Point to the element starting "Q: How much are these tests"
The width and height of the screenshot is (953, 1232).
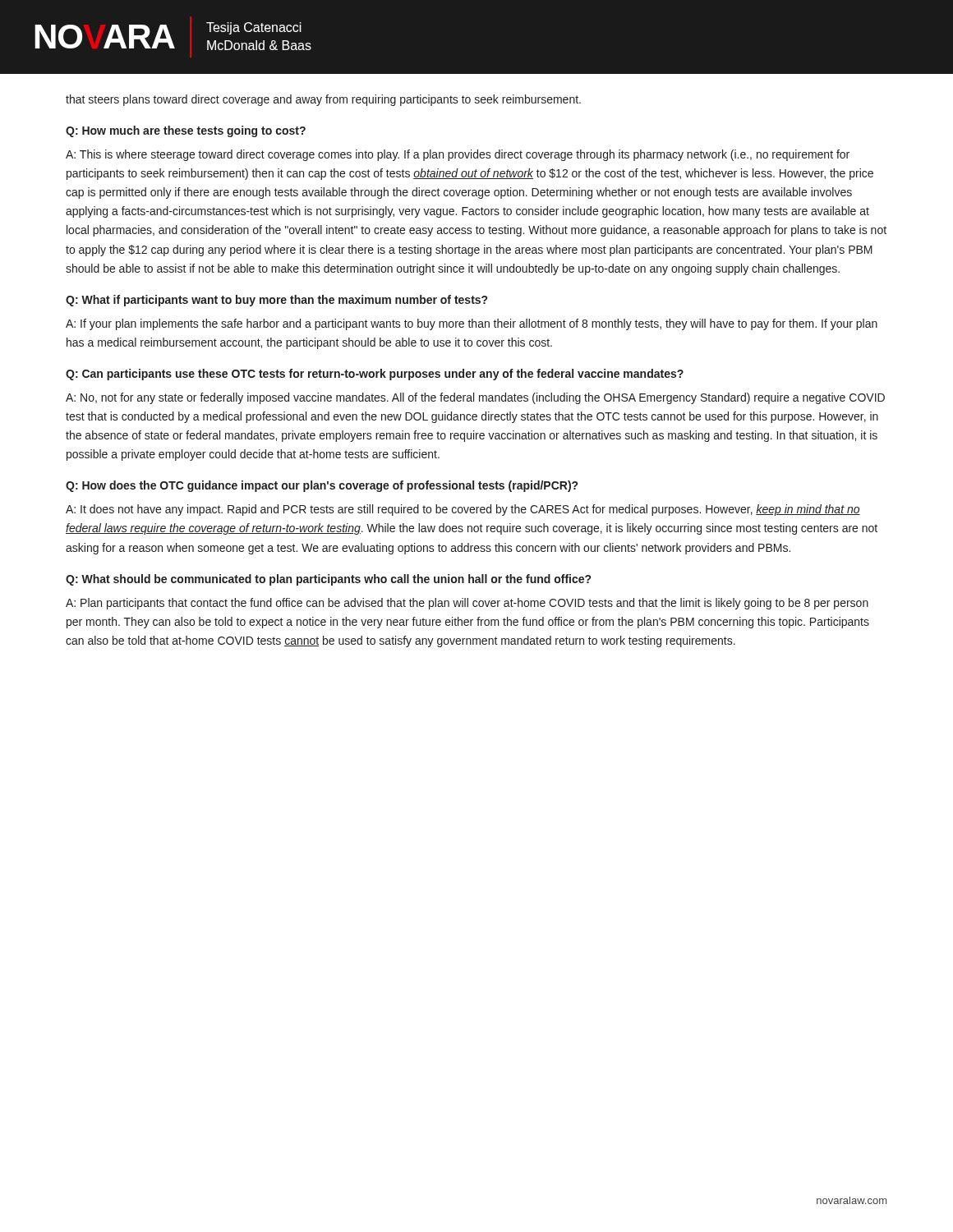[186, 131]
